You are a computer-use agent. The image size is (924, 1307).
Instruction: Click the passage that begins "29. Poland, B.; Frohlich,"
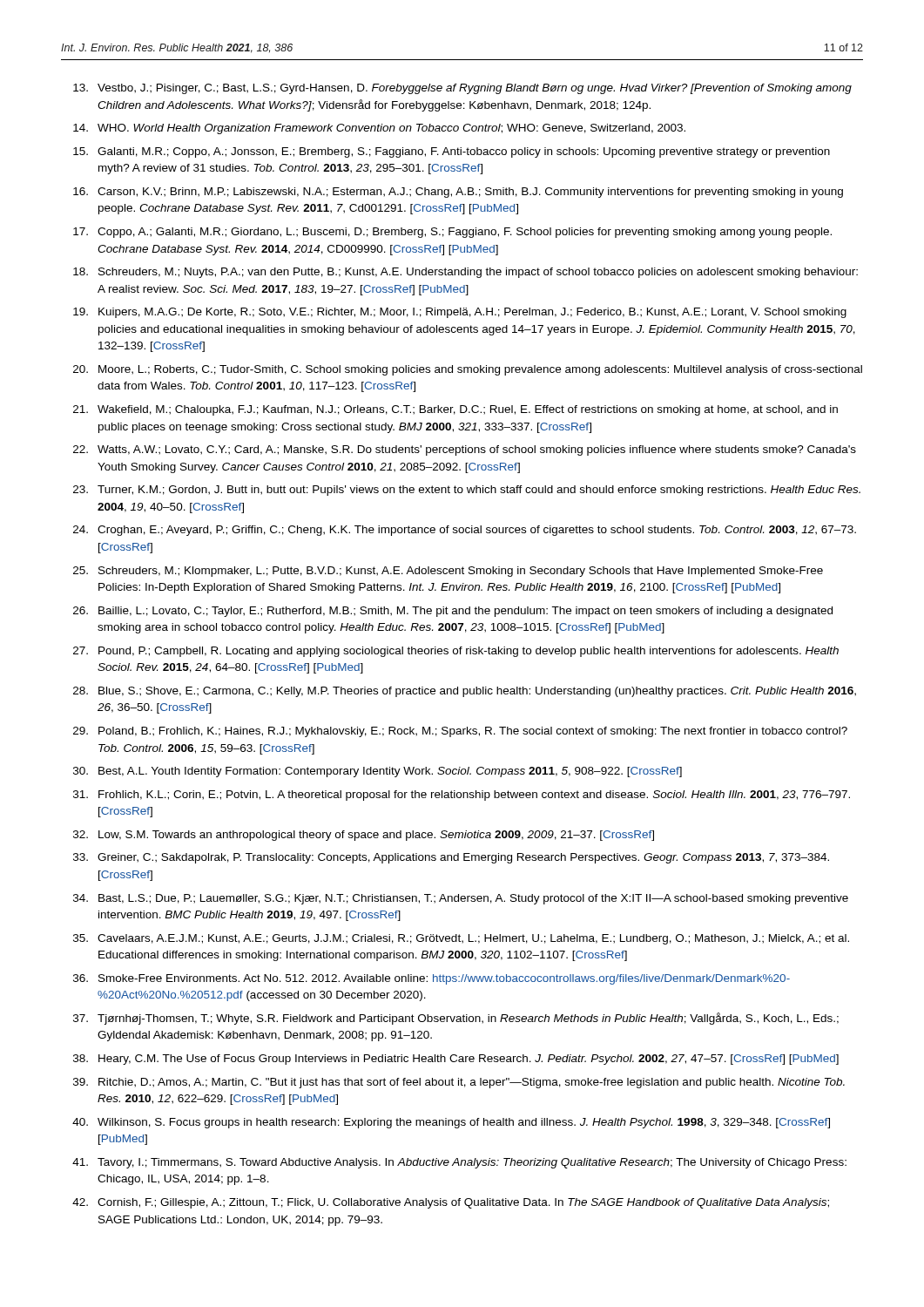coord(462,739)
